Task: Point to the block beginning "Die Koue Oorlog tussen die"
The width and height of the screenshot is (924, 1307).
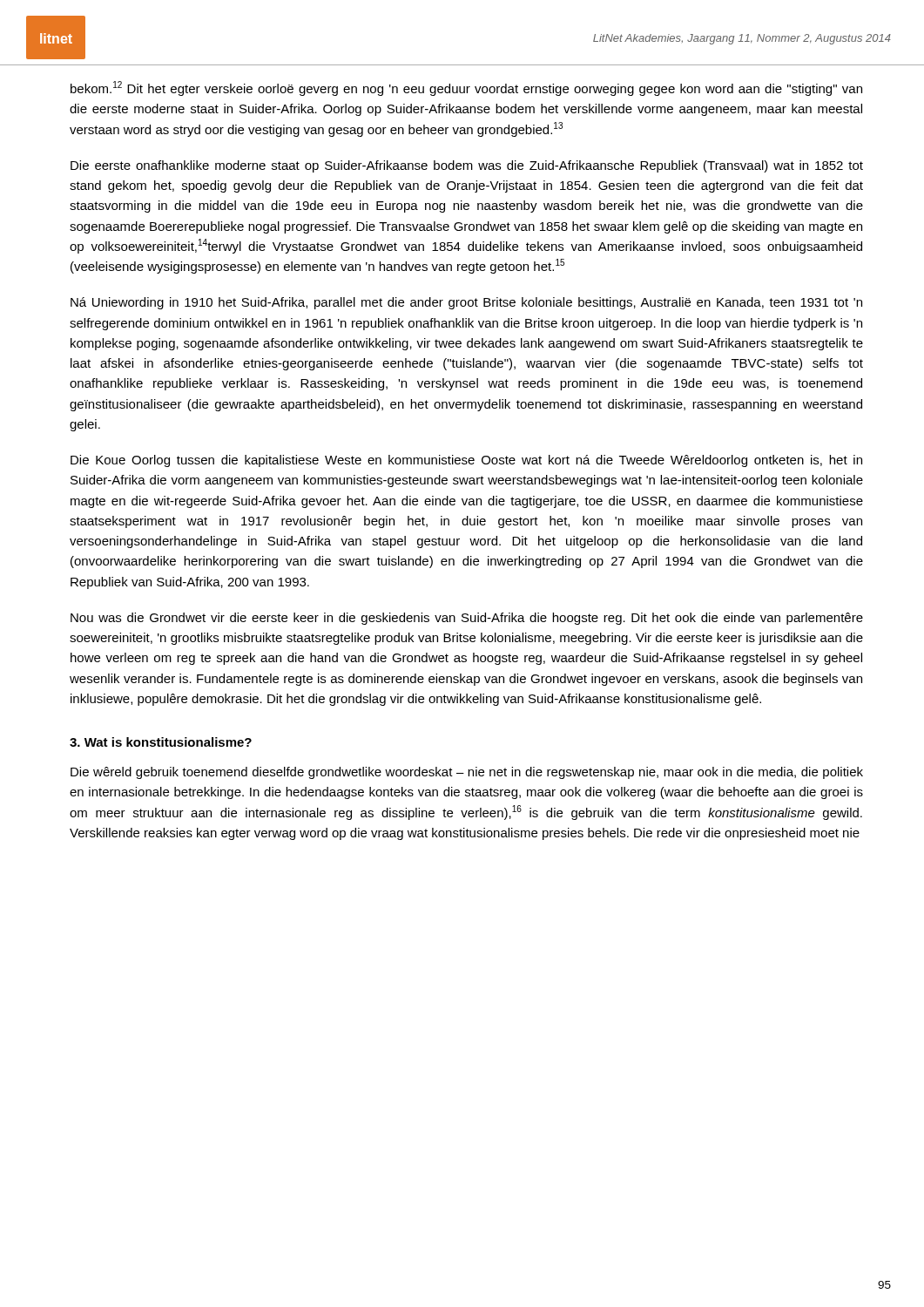Action: [x=466, y=520]
